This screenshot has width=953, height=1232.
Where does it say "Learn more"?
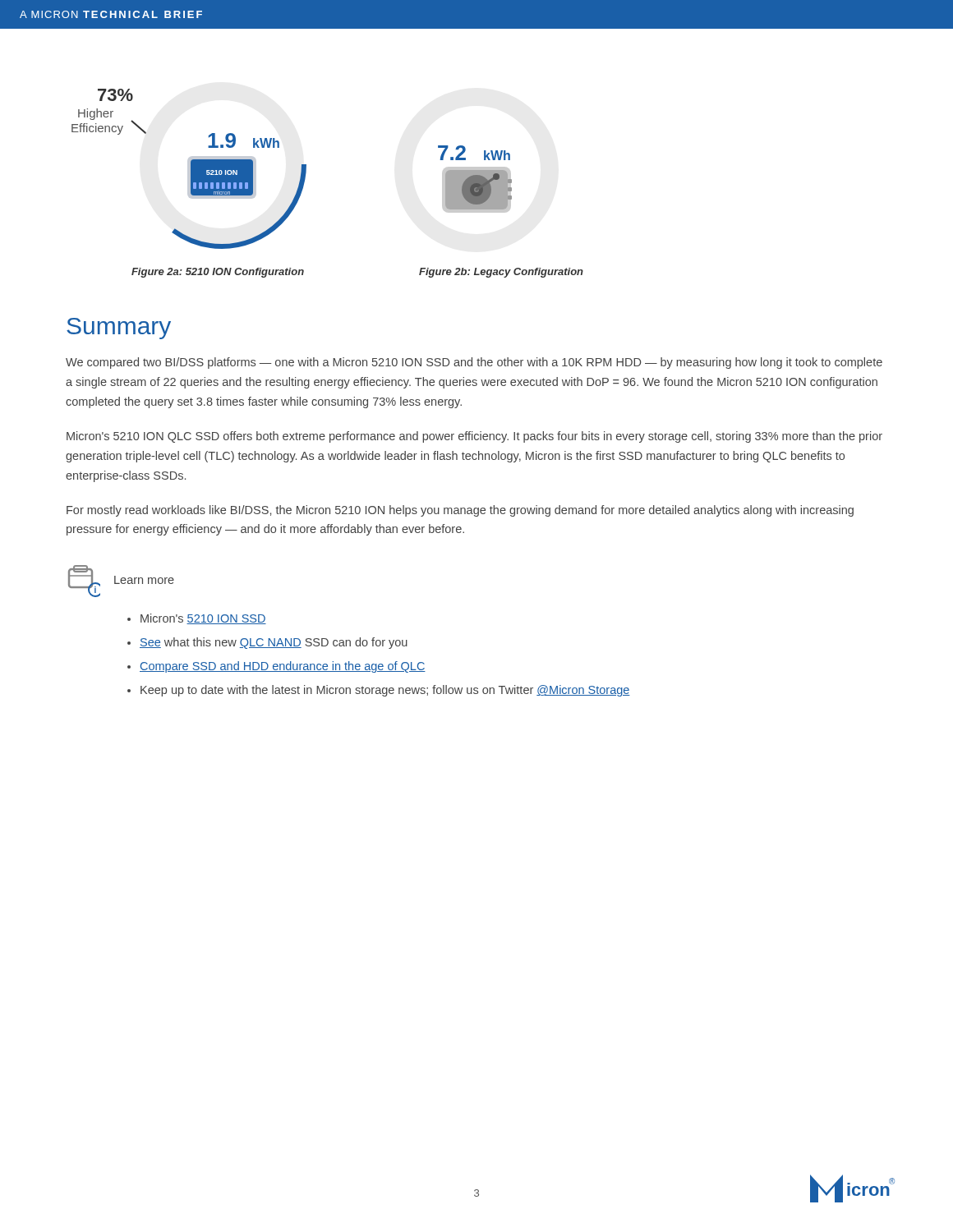[x=144, y=580]
